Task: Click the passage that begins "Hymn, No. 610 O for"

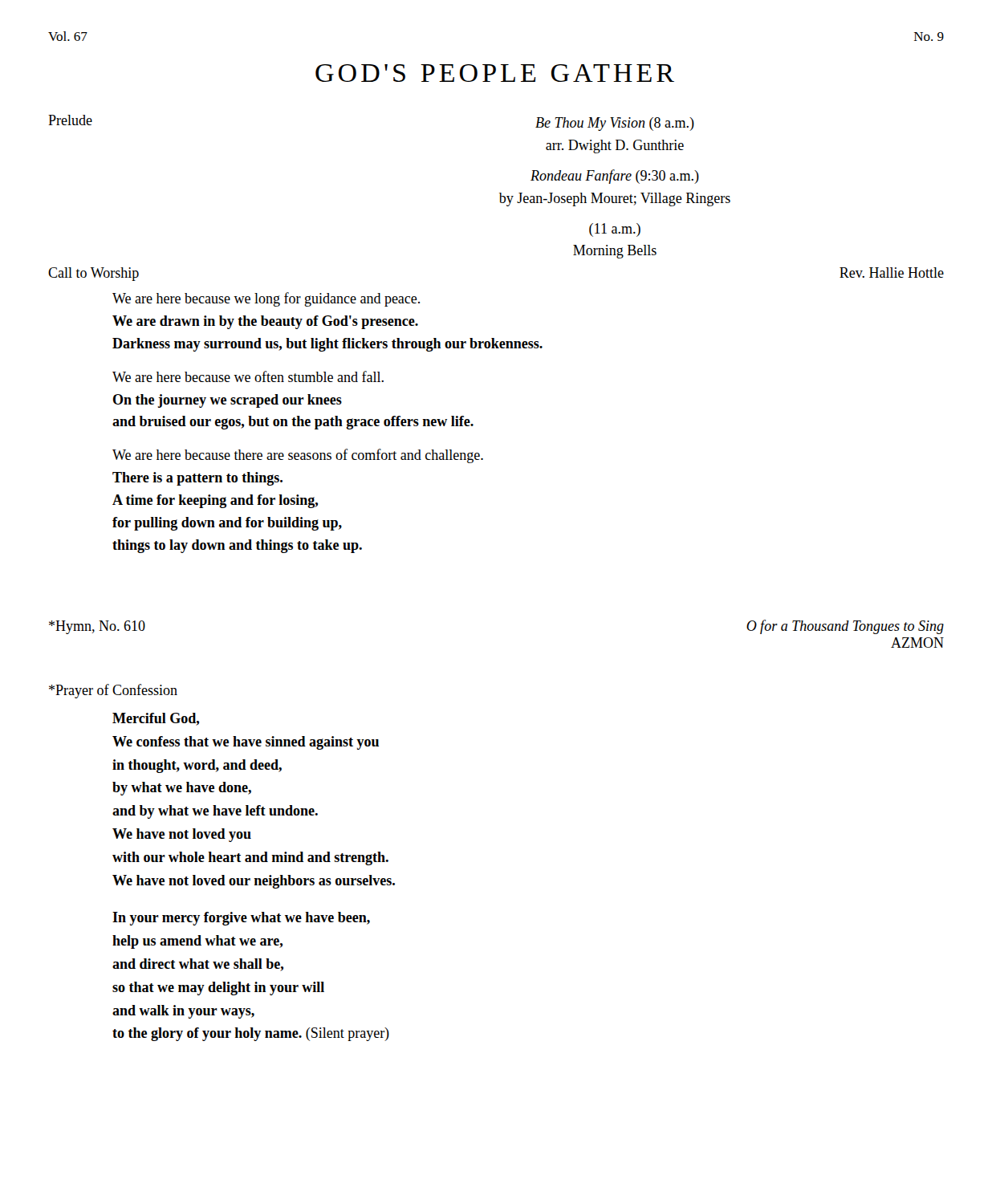Action: (107, 626)
